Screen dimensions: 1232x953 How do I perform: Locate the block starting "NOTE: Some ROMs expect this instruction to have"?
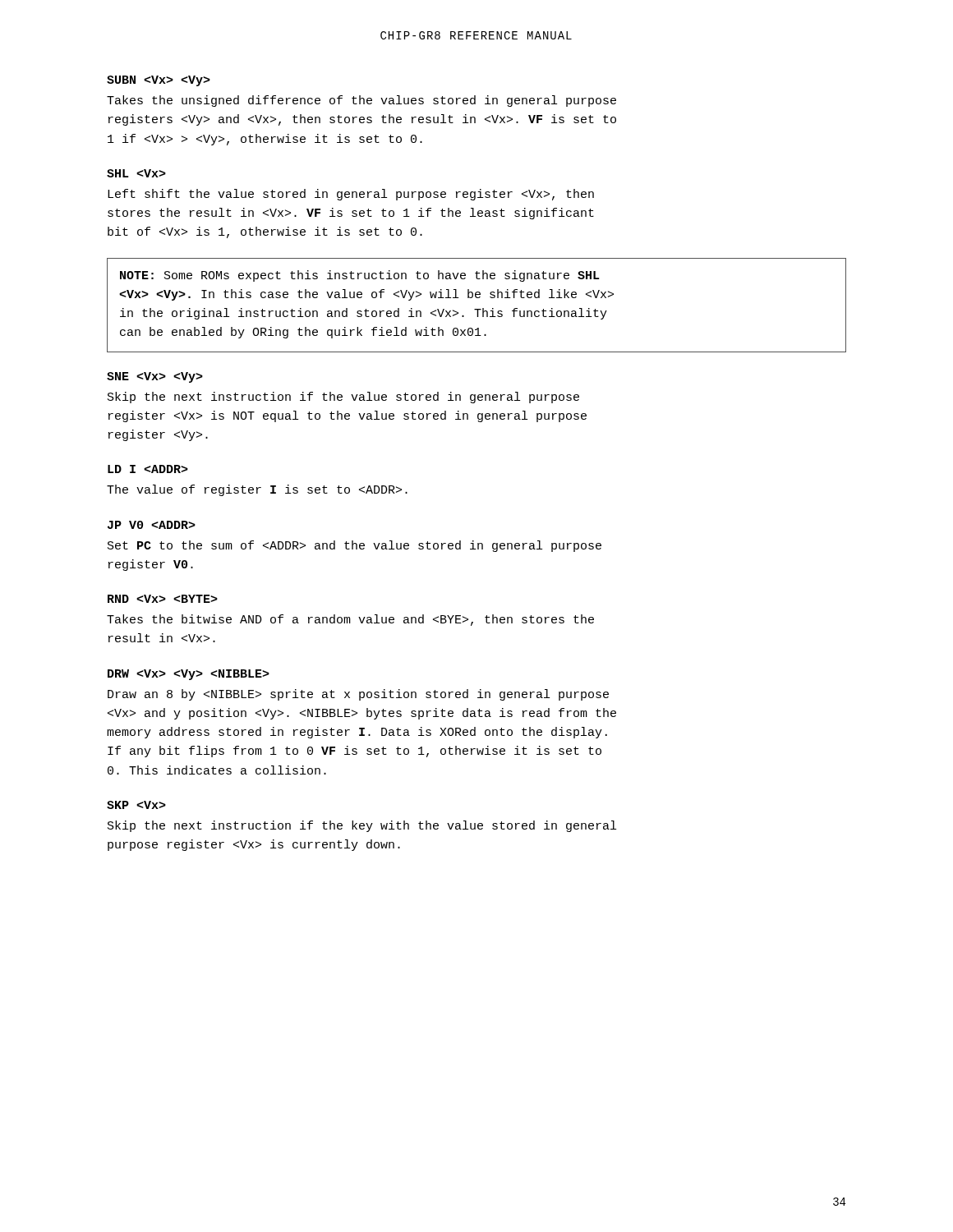367,305
